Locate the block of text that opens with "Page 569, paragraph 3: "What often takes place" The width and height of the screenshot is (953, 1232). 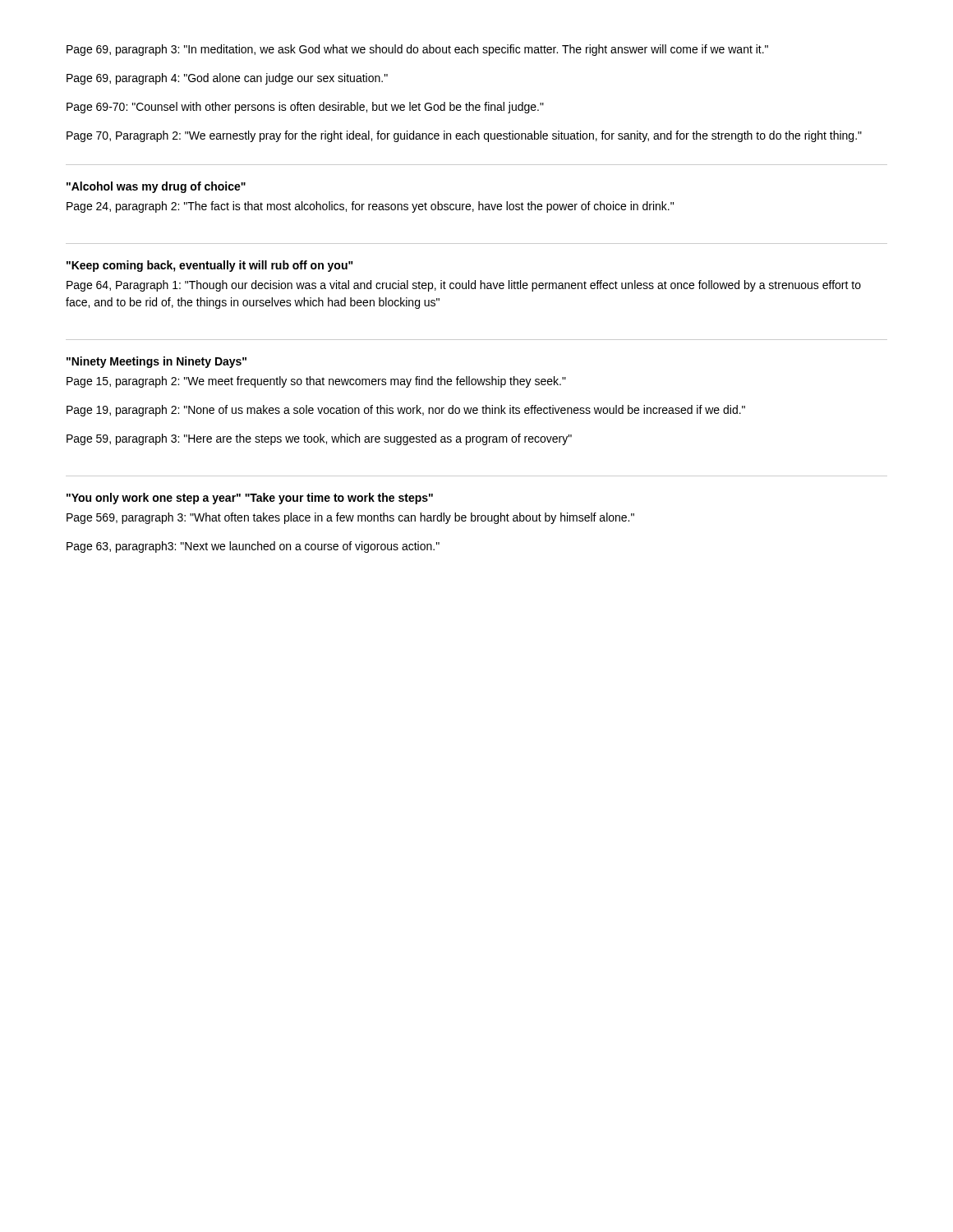click(x=350, y=517)
